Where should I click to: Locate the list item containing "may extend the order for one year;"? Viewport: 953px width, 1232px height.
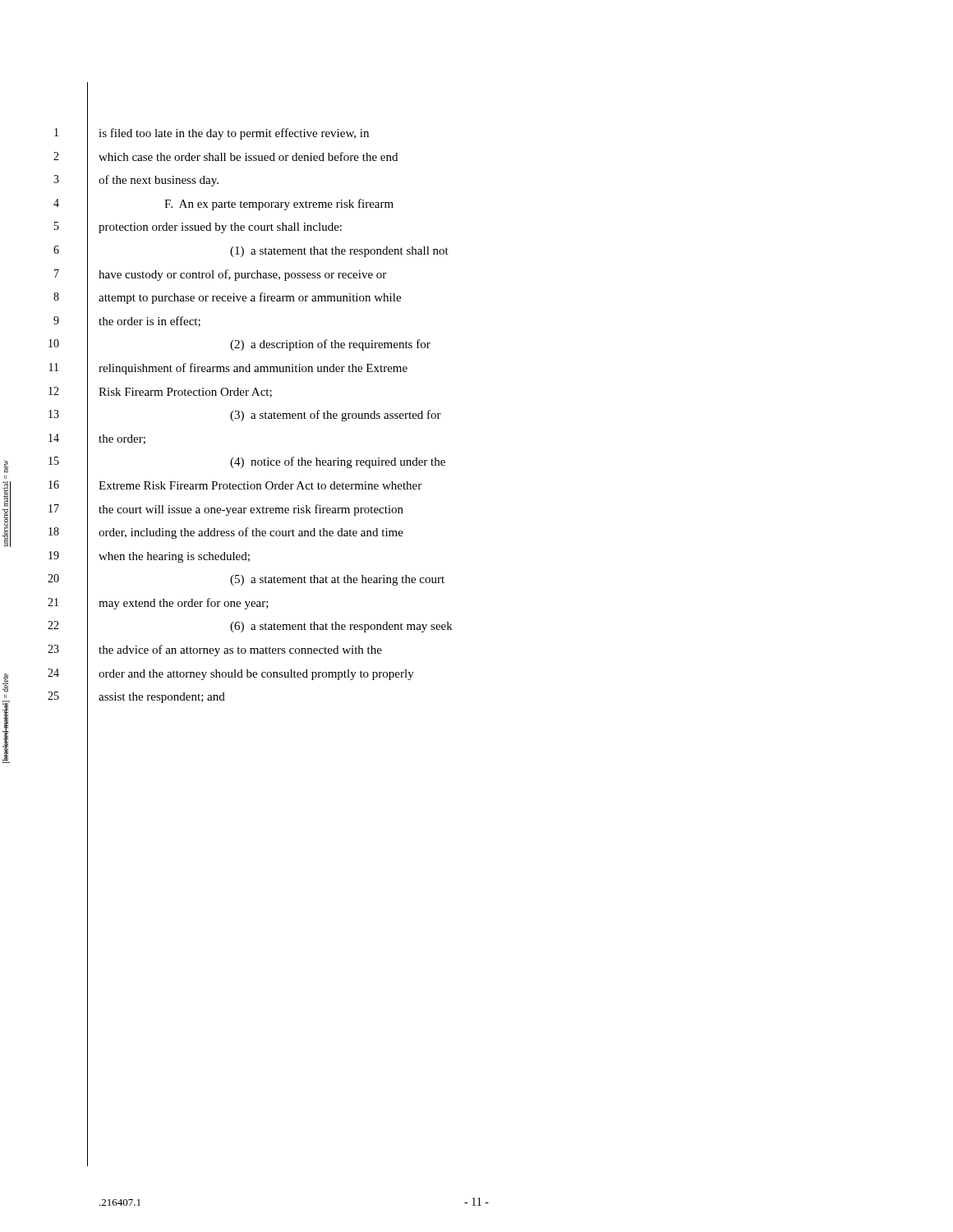click(184, 603)
